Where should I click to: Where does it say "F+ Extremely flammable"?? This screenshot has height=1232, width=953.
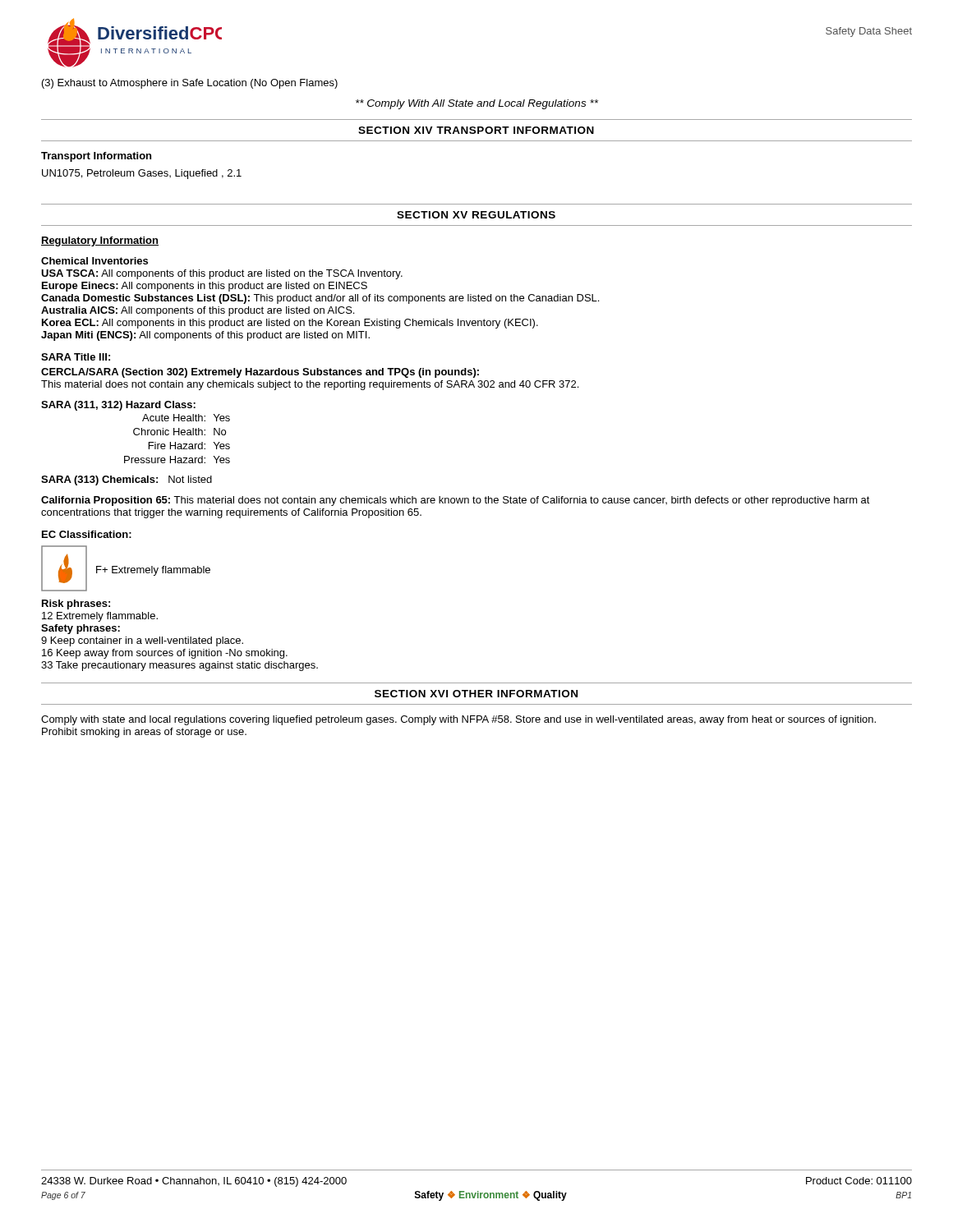pos(153,570)
